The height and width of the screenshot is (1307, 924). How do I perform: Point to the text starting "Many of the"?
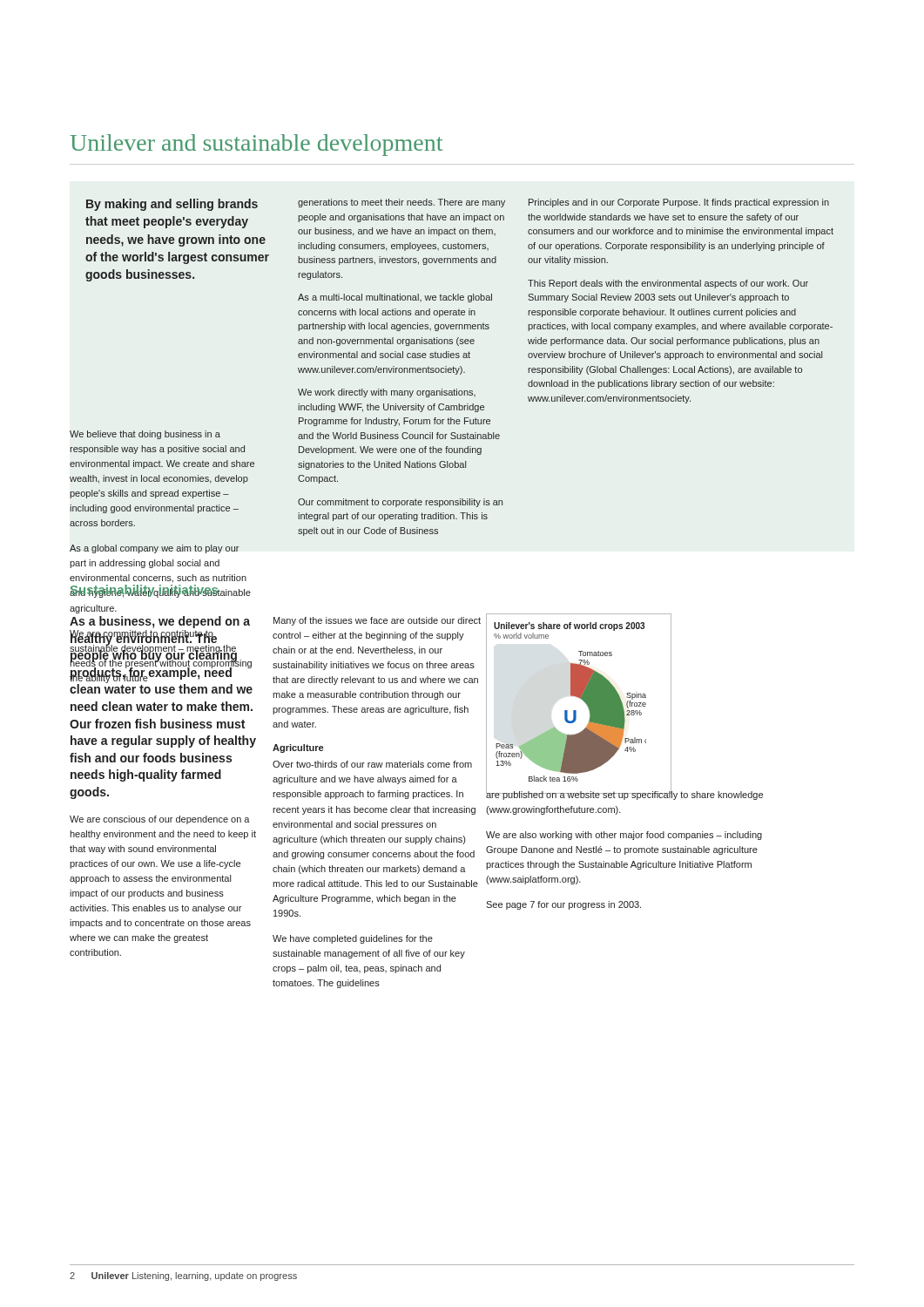point(377,802)
